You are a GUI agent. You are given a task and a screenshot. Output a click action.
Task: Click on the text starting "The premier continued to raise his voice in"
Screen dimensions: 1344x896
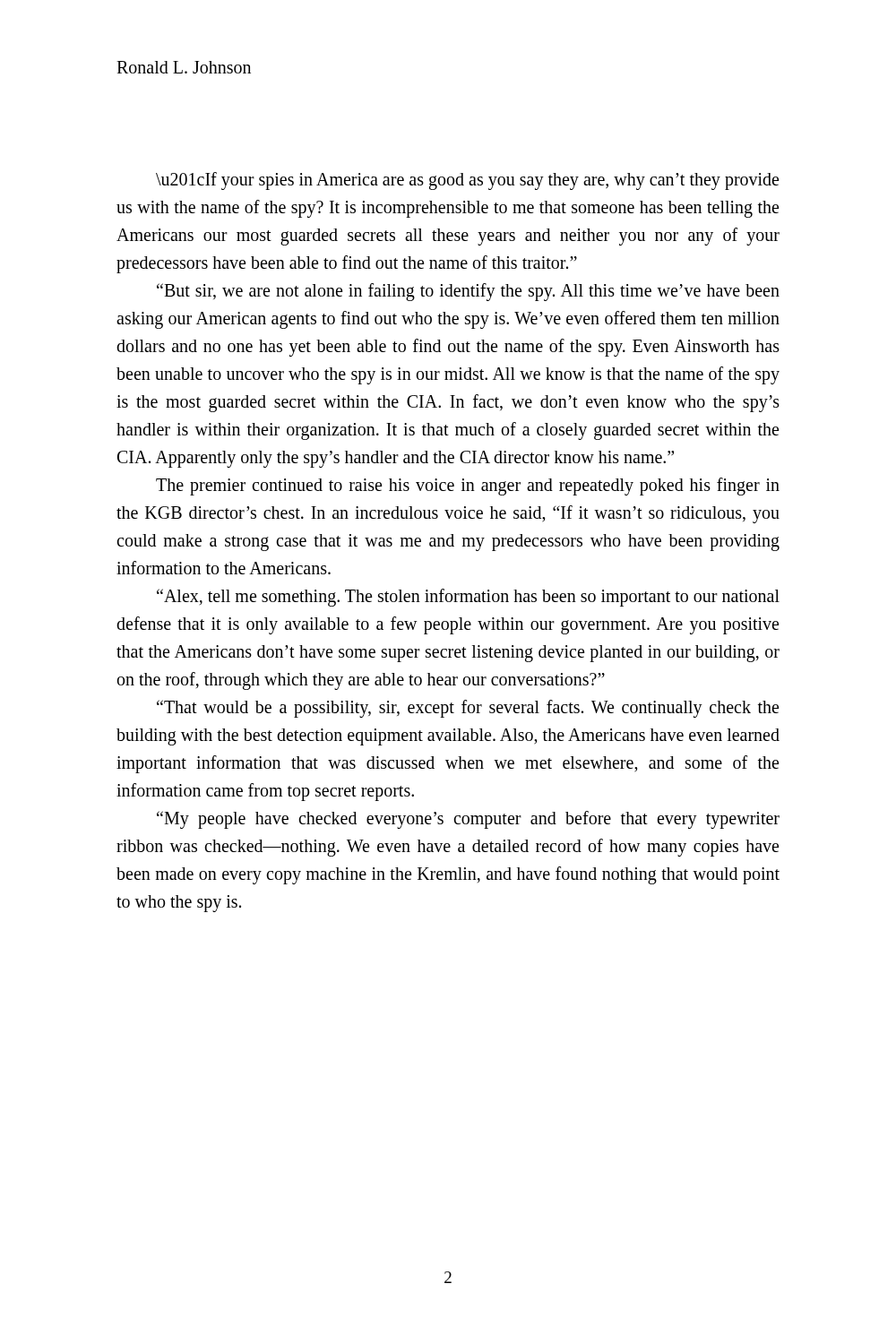(448, 527)
